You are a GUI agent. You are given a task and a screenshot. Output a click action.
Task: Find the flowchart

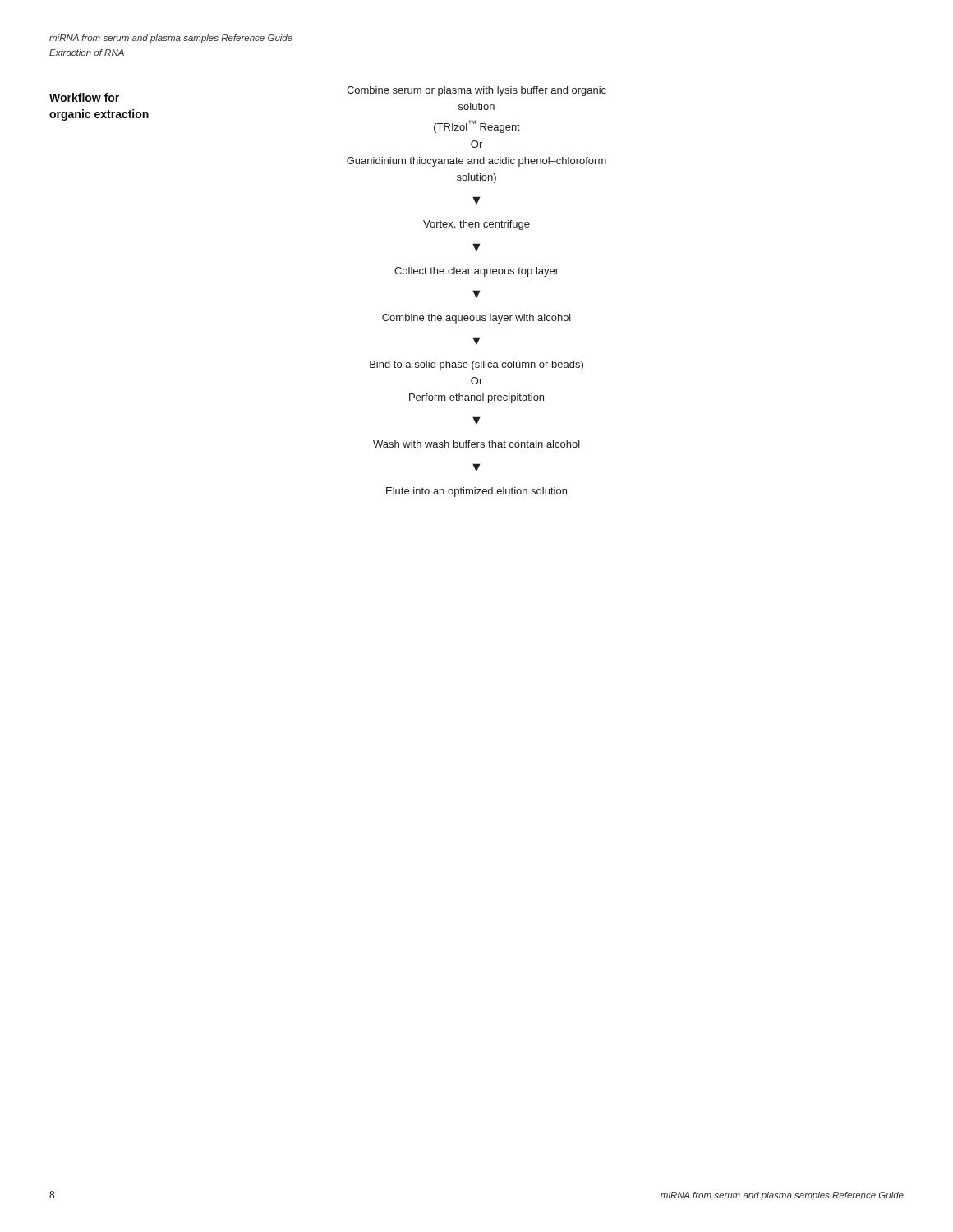click(476, 292)
